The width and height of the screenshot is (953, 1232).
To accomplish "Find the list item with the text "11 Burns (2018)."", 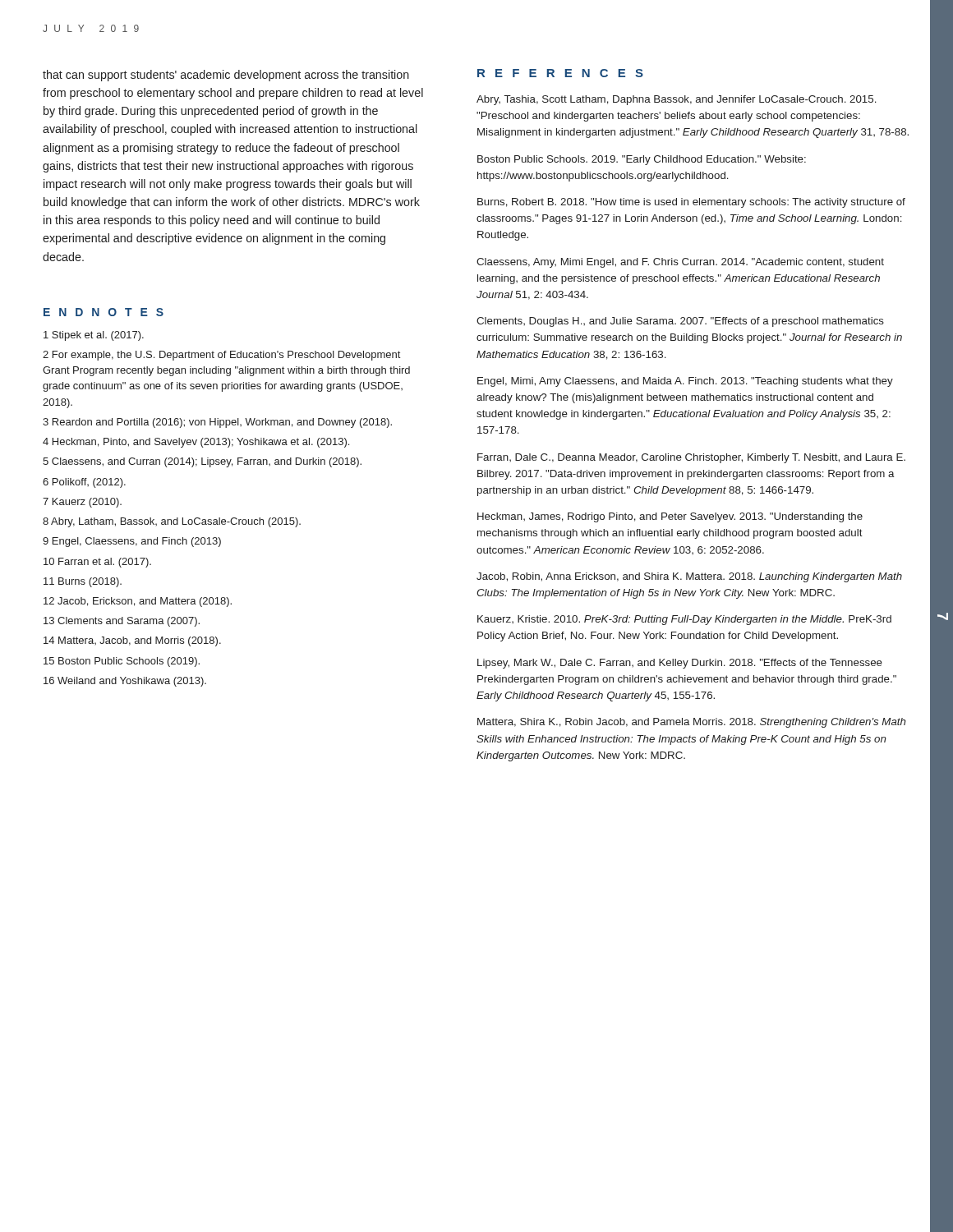I will pos(82,581).
